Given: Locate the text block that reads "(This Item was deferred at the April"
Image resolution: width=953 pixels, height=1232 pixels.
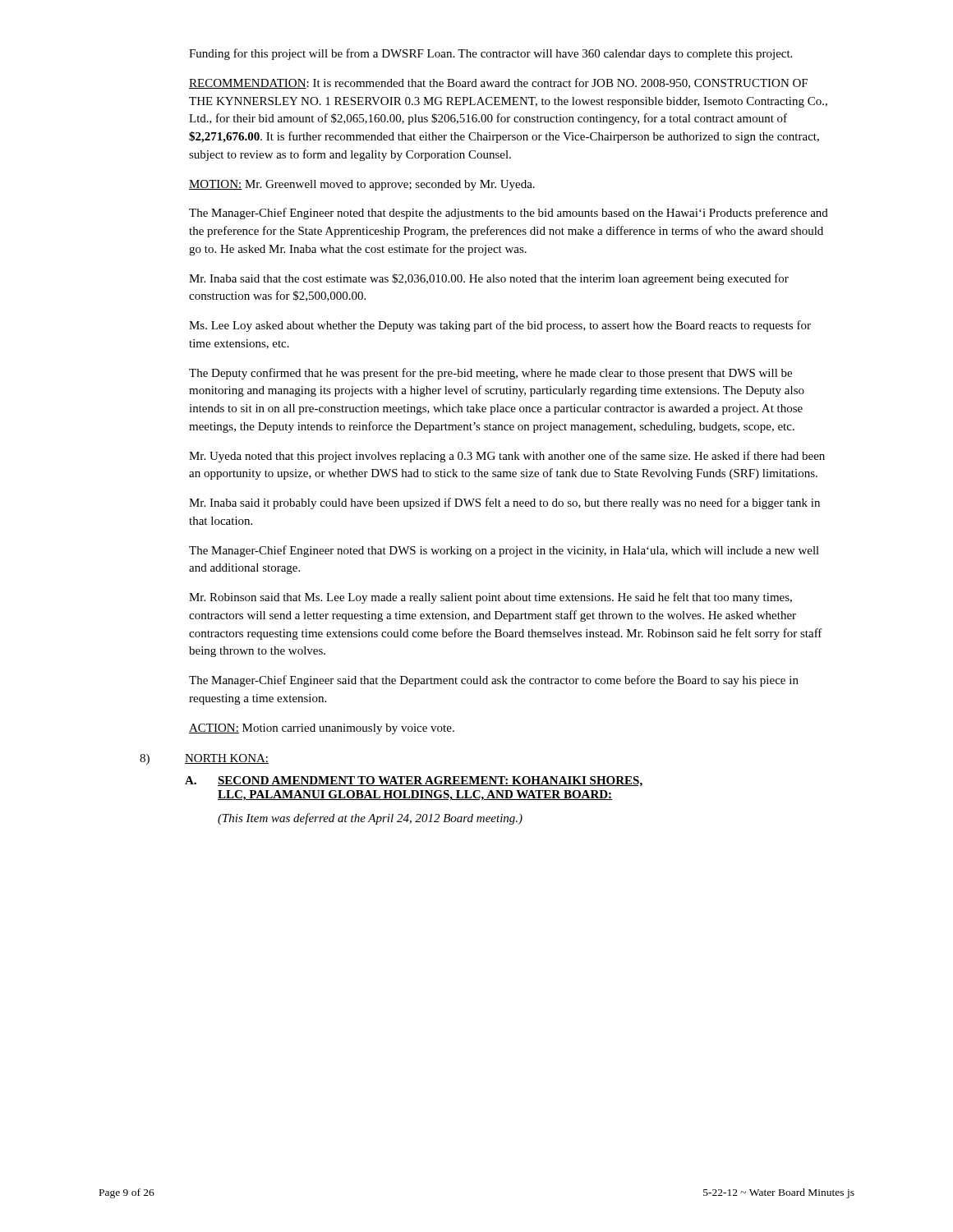Looking at the screenshot, I should [x=370, y=818].
